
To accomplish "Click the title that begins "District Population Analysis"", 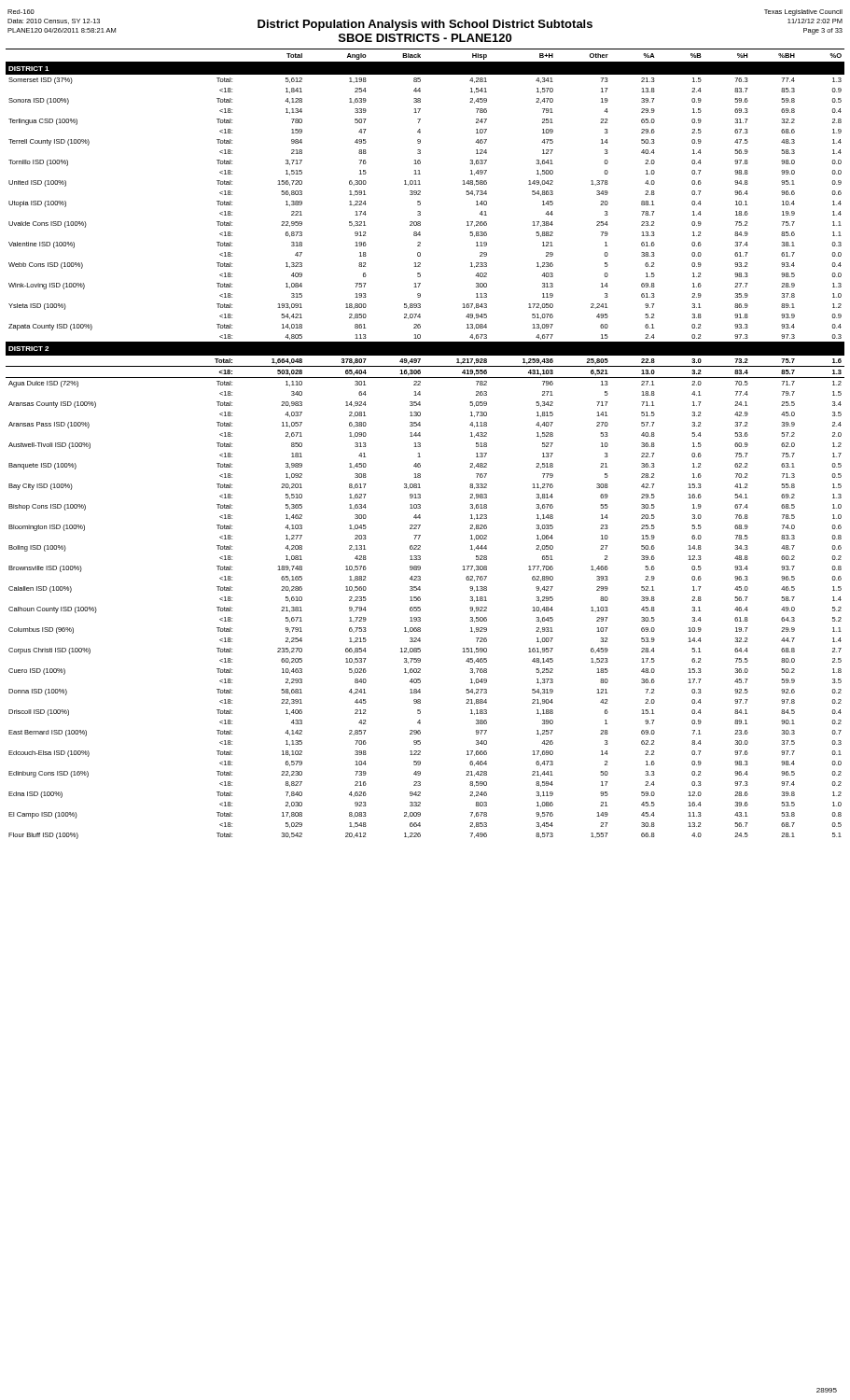I will tap(425, 31).
